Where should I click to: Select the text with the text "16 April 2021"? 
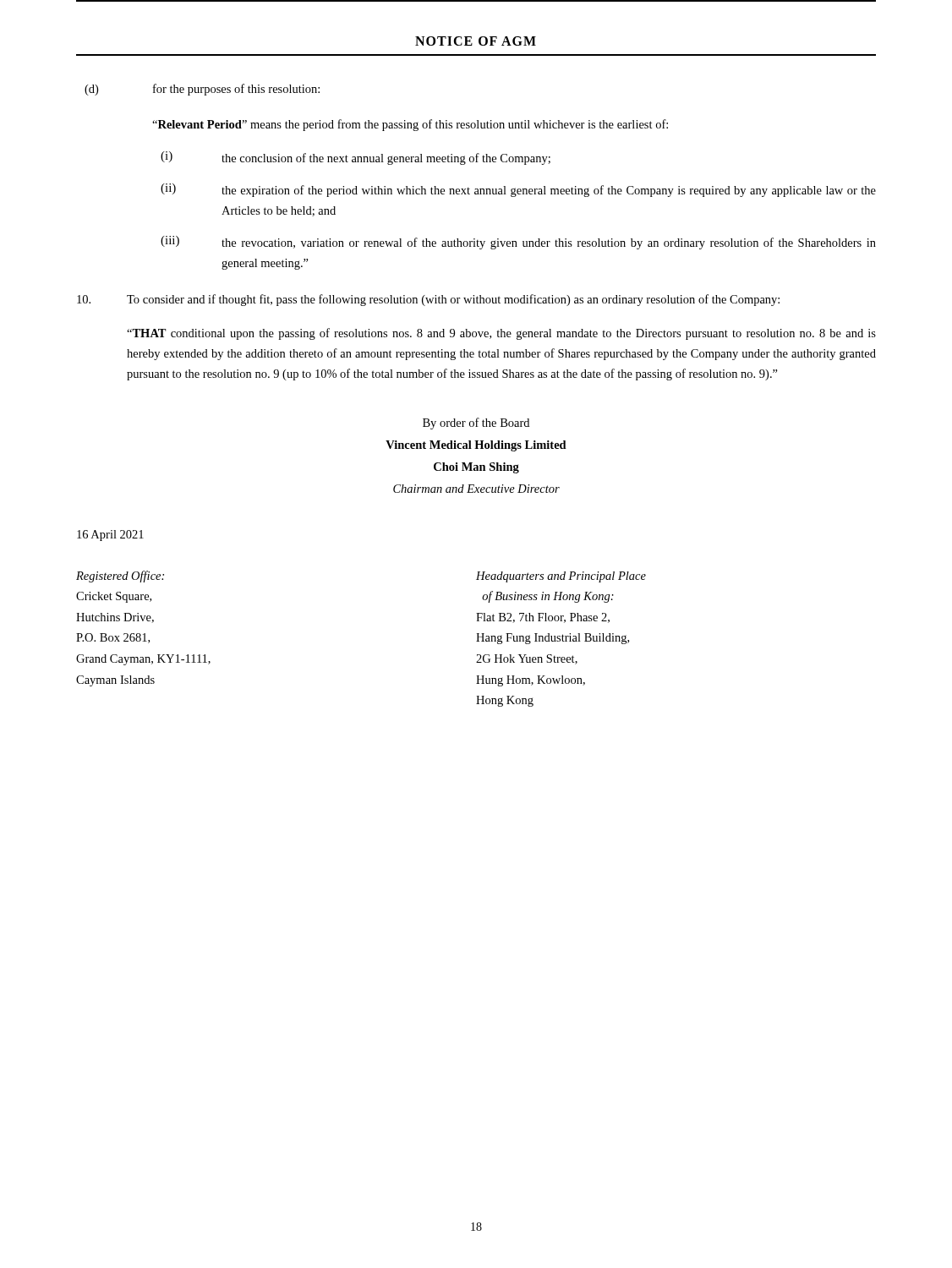coord(110,534)
